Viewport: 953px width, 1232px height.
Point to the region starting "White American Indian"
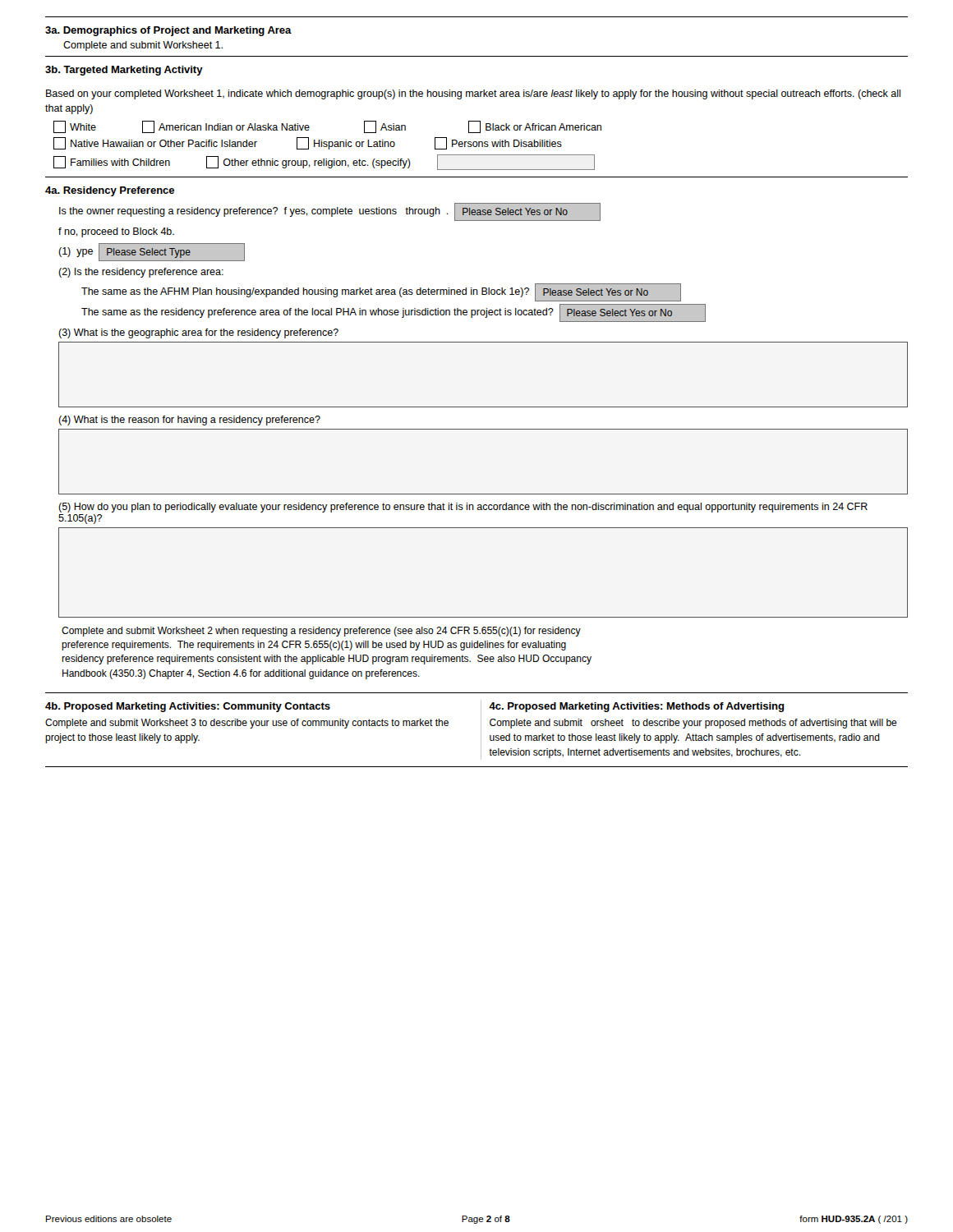click(x=78, y=127)
